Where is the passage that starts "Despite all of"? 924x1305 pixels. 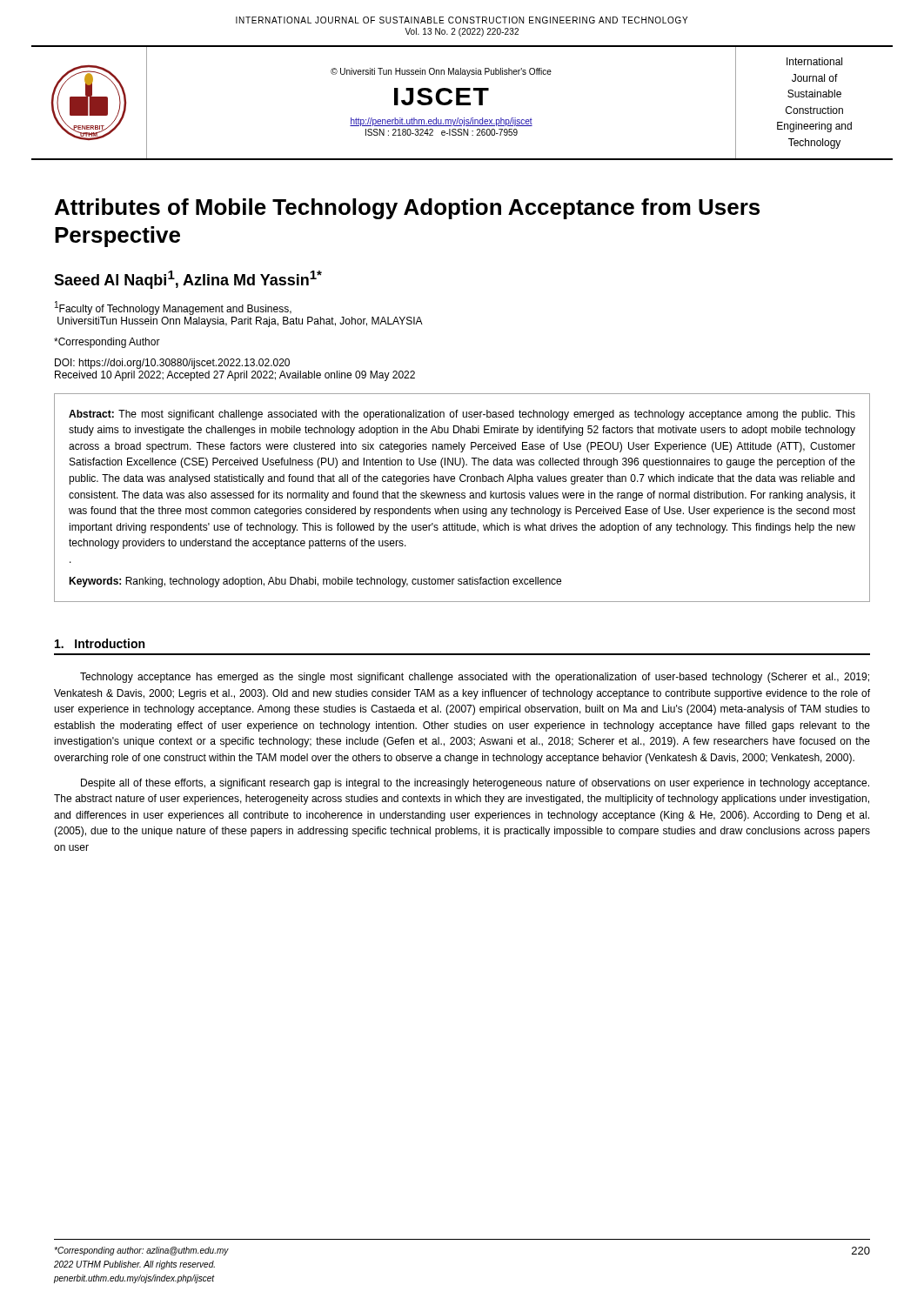[x=462, y=815]
